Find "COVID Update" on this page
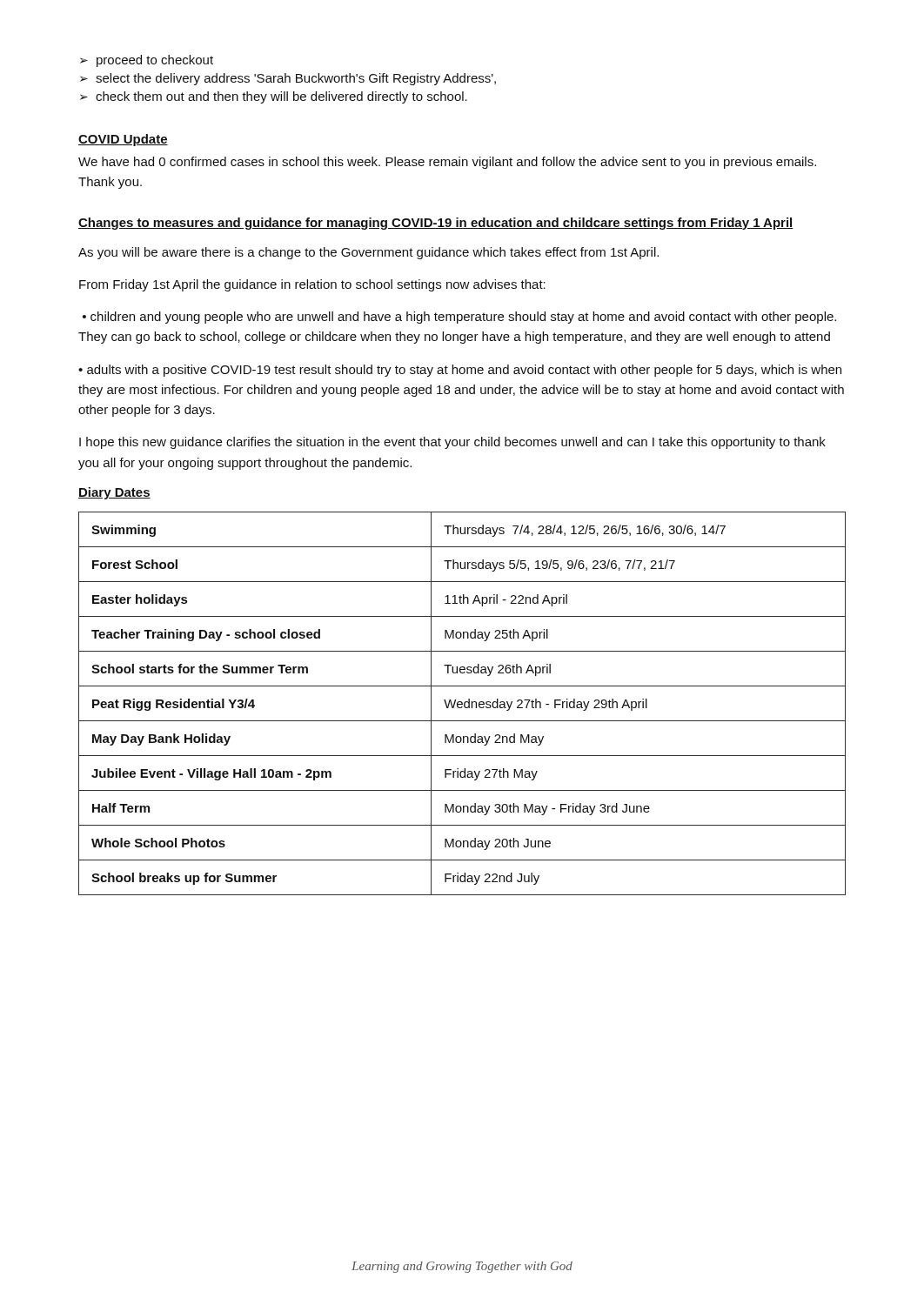The width and height of the screenshot is (924, 1305). (x=123, y=139)
